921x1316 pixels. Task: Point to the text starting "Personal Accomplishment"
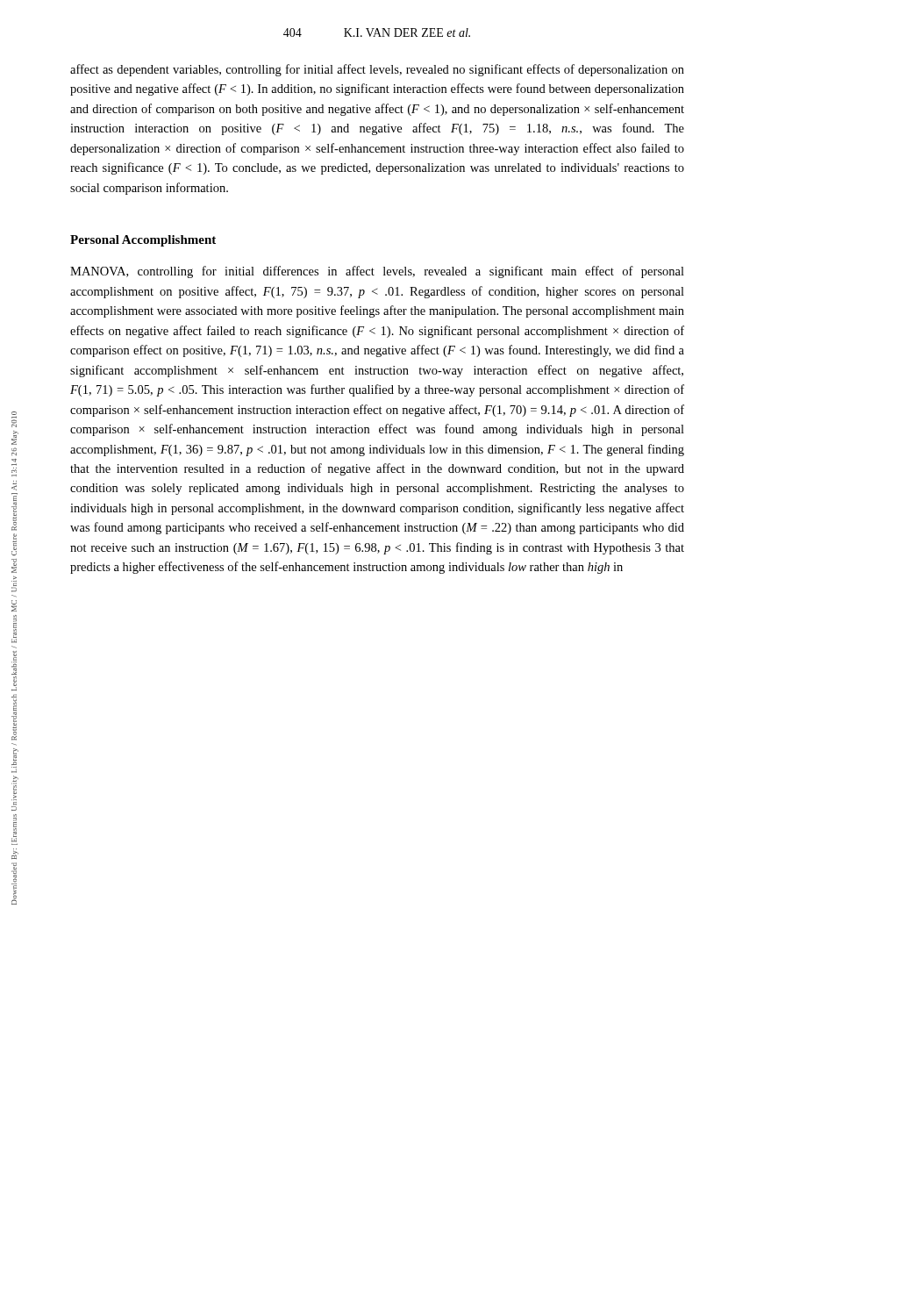[143, 240]
